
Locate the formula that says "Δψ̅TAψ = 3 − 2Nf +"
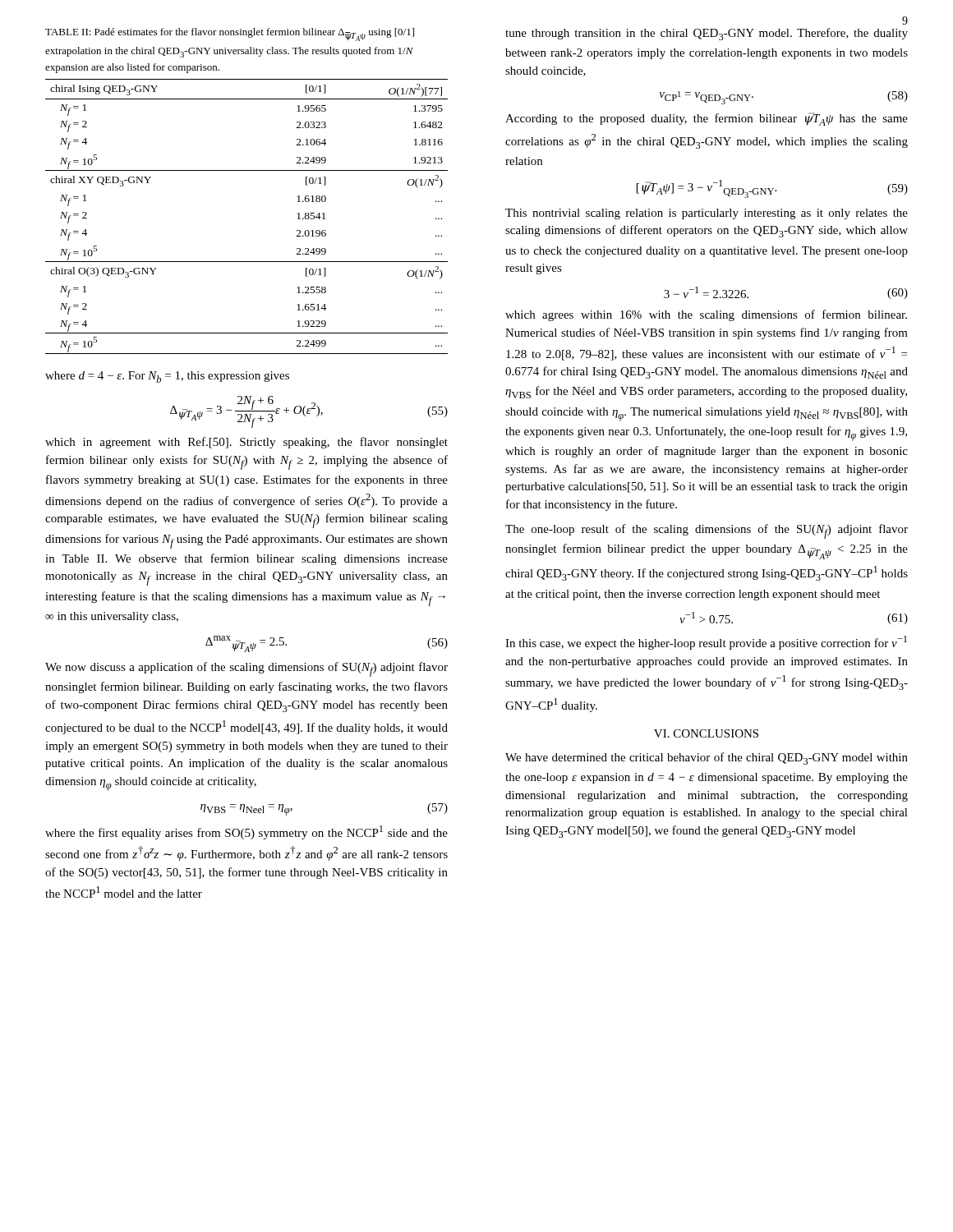pyautogui.click(x=309, y=411)
